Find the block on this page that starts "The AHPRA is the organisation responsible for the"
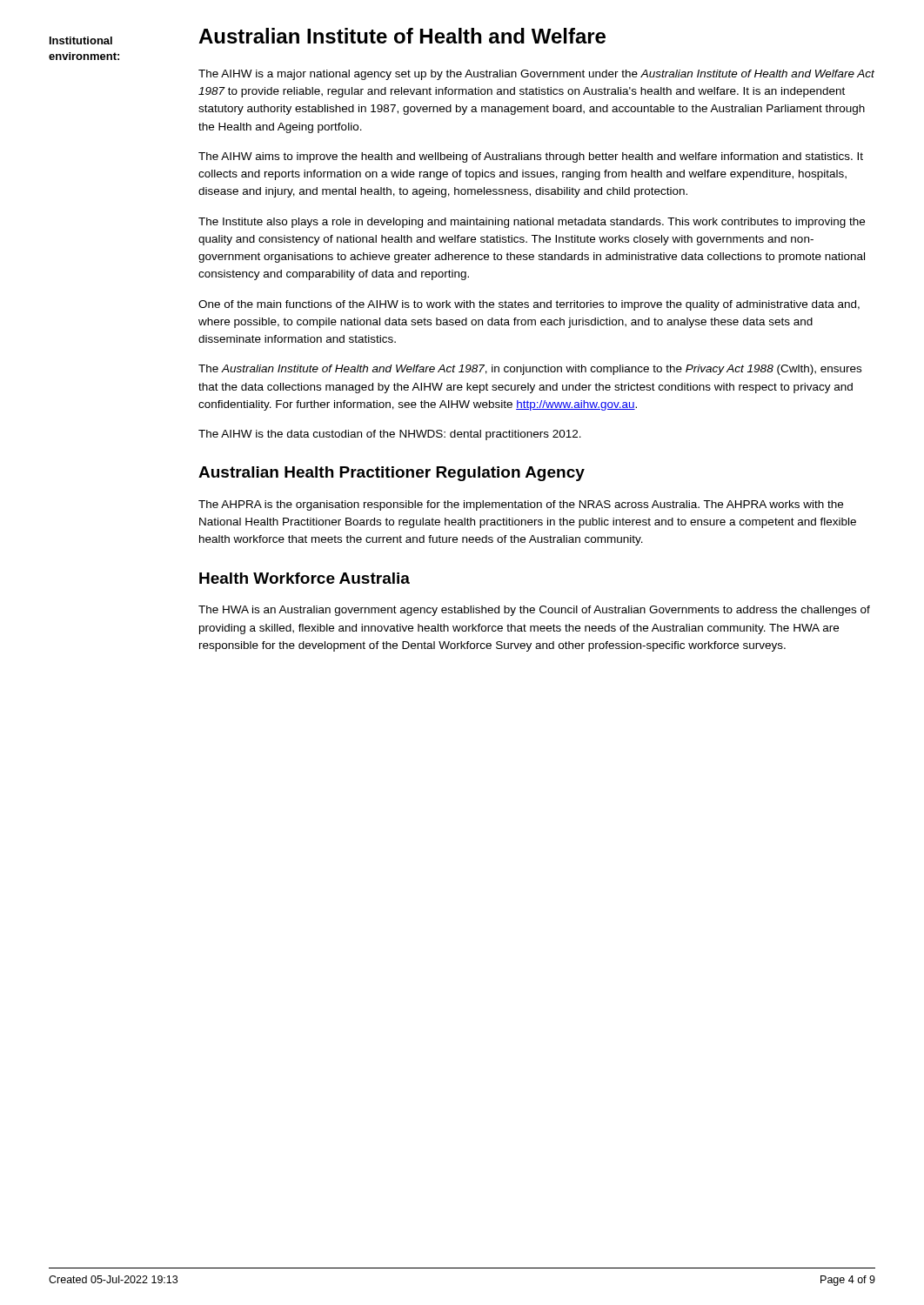 tap(527, 522)
